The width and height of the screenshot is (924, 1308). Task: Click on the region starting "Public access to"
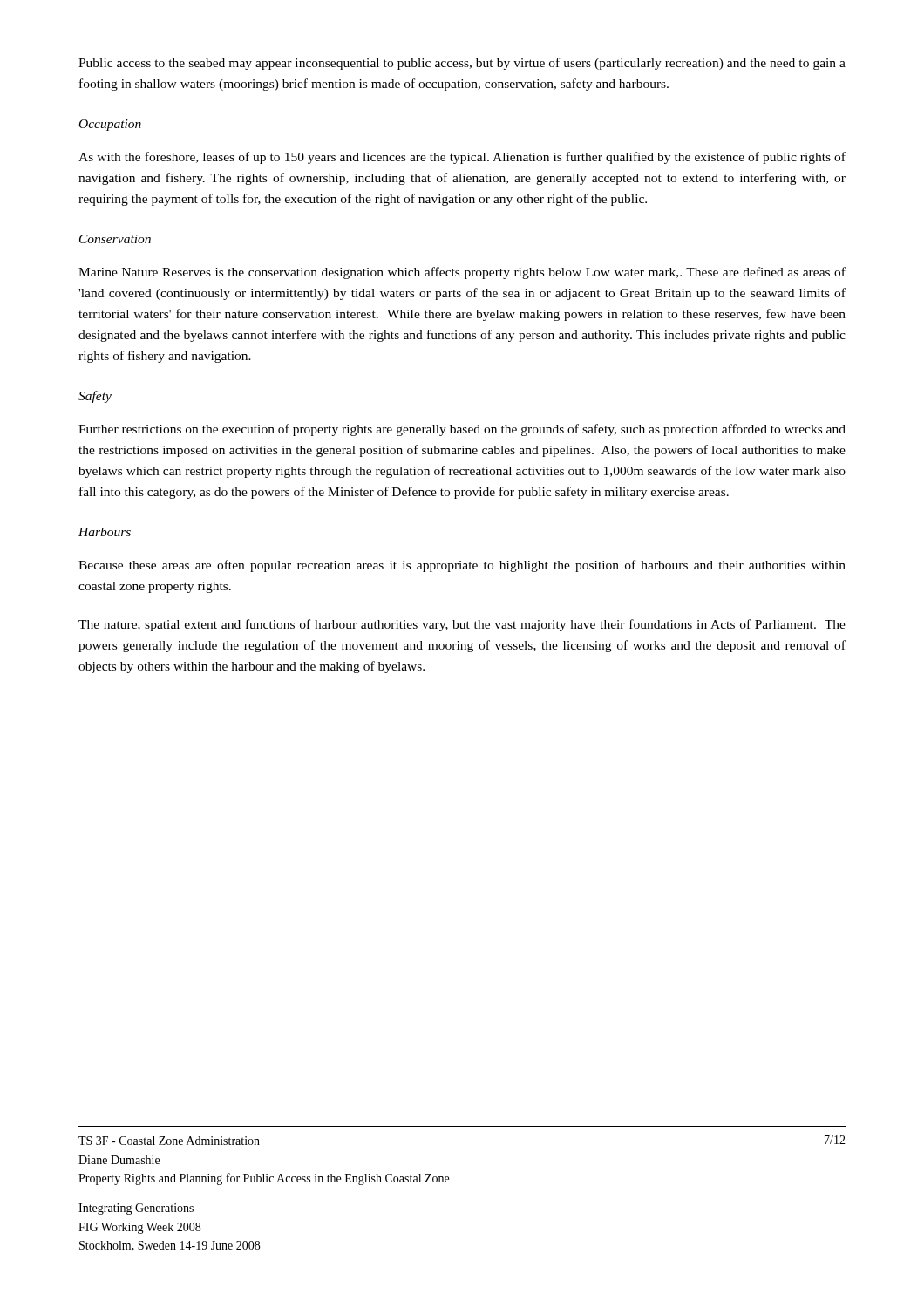coord(462,73)
